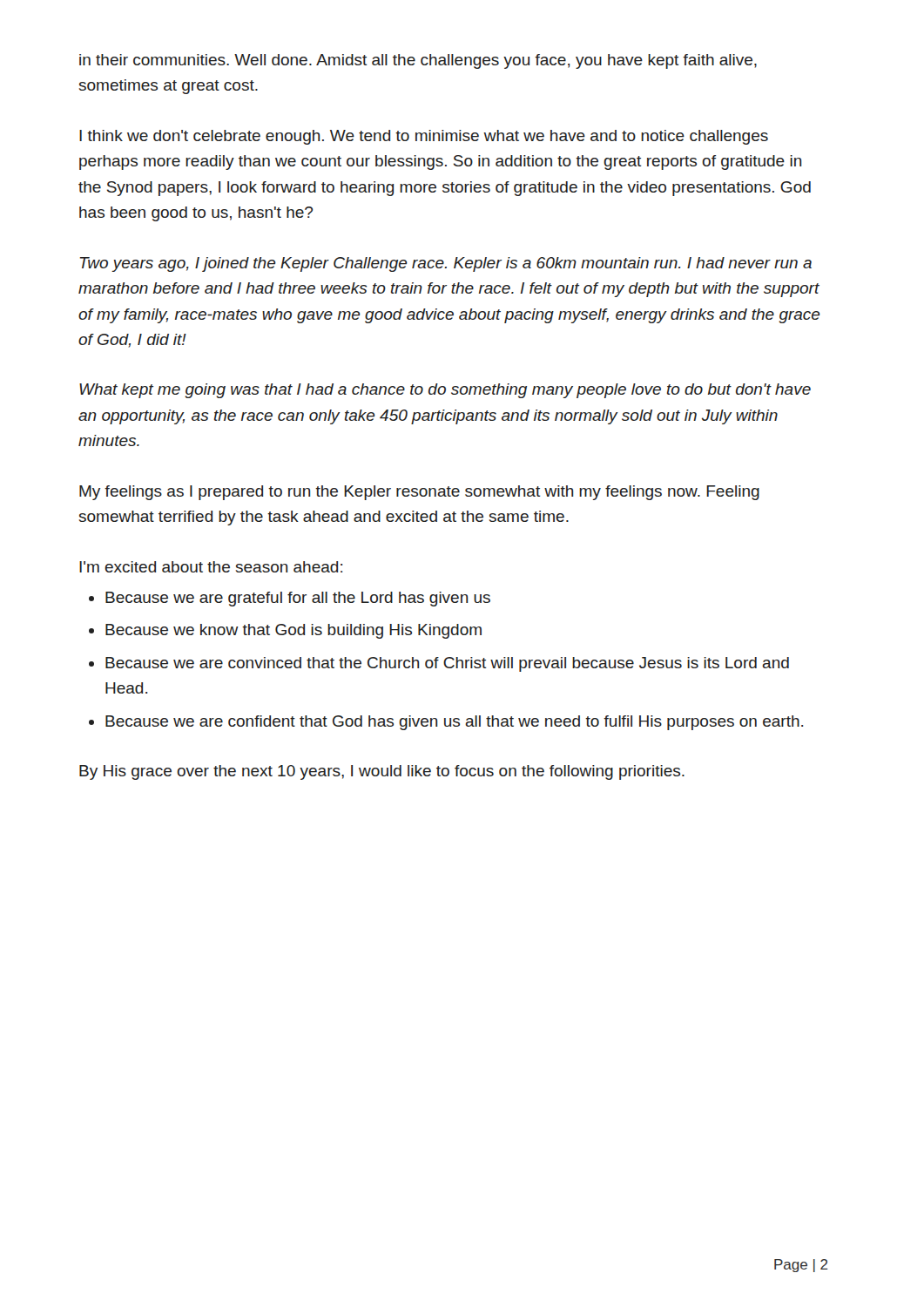Click on the text starting "My feelings as"
This screenshot has height=1307, width=924.
(x=419, y=504)
